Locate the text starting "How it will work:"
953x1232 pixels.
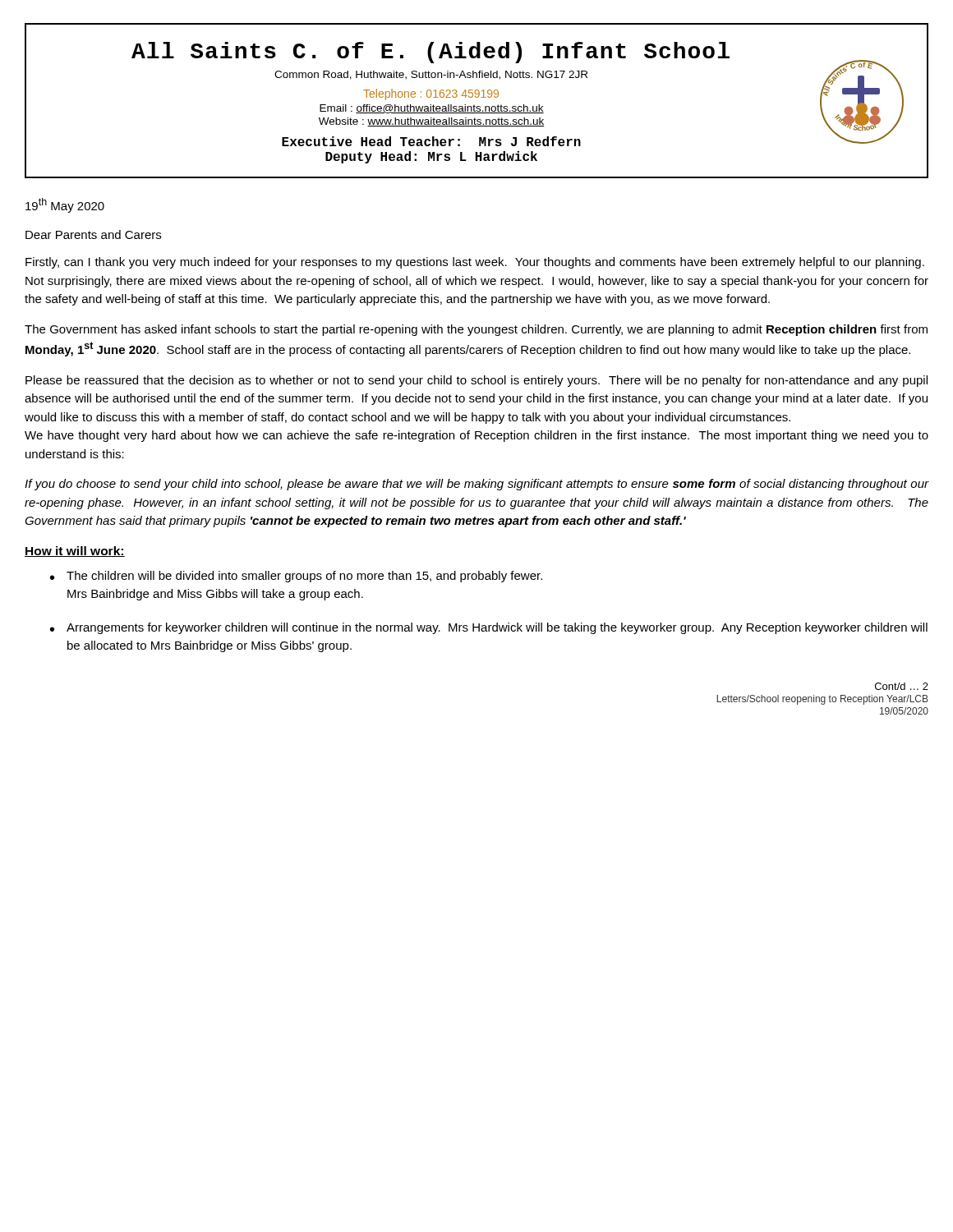pos(75,550)
